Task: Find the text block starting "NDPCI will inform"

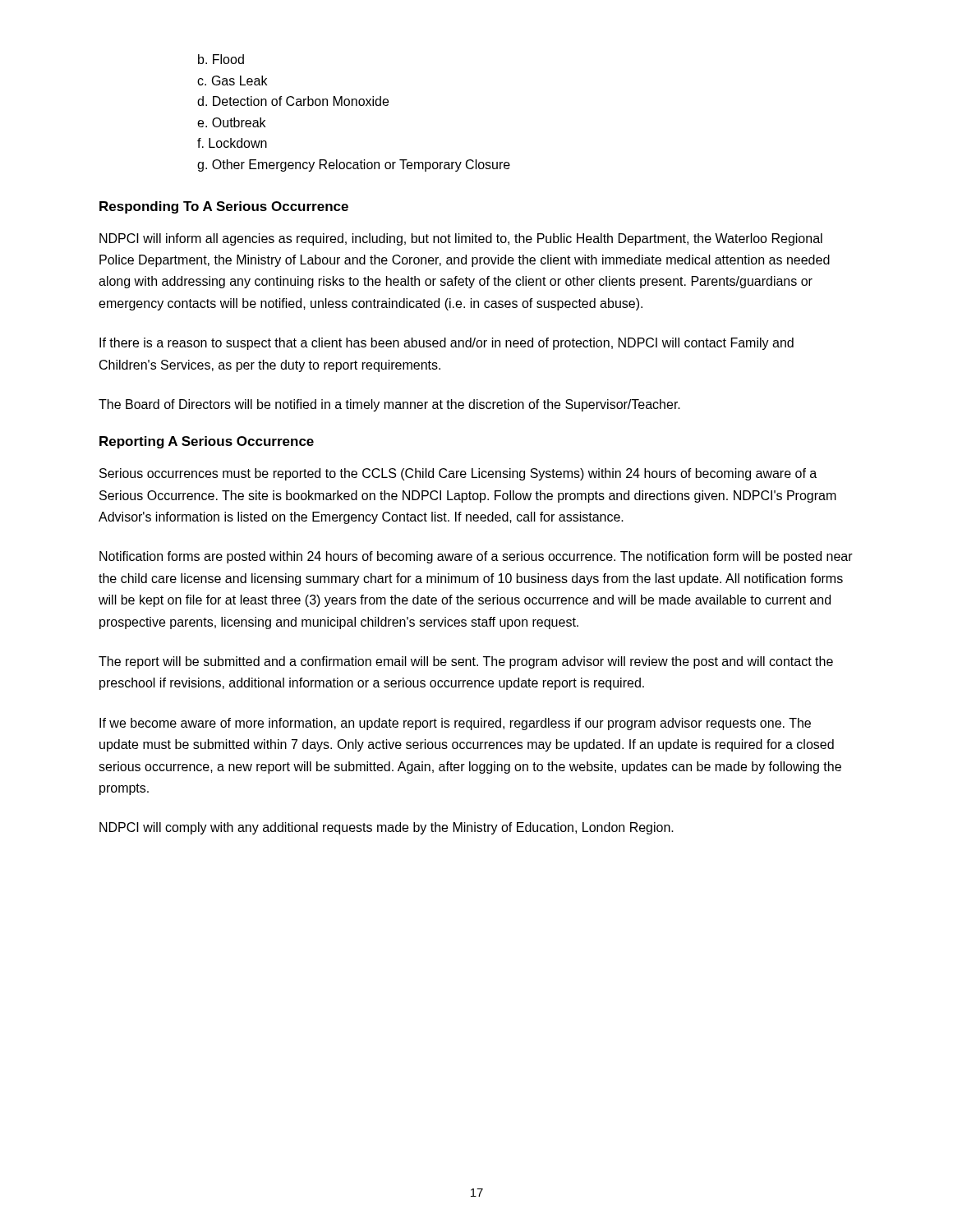Action: pyautogui.click(x=464, y=271)
